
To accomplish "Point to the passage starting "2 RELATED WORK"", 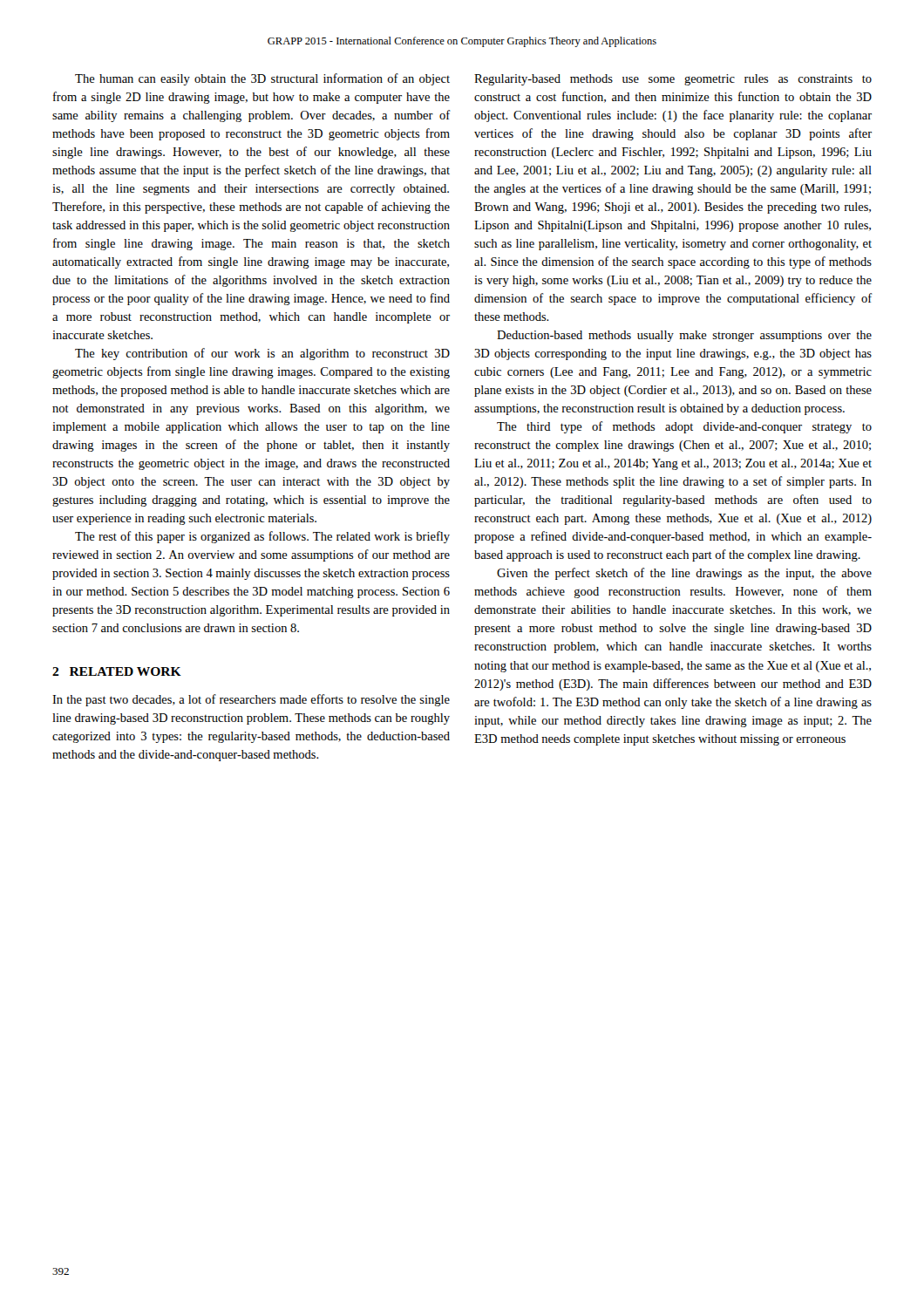I will pyautogui.click(x=117, y=671).
